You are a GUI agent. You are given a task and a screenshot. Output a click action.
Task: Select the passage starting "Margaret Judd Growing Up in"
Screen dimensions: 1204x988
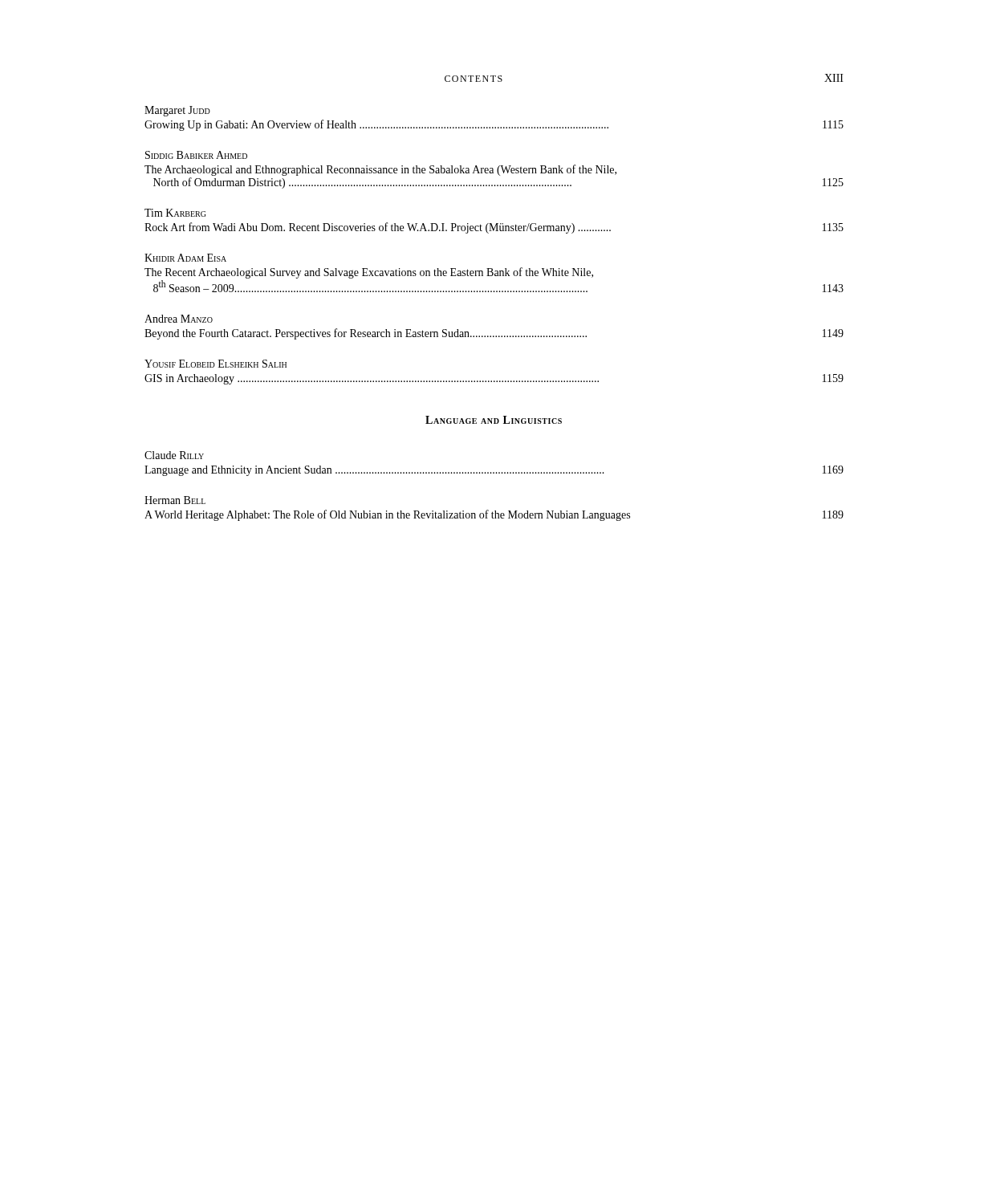pyautogui.click(x=494, y=118)
